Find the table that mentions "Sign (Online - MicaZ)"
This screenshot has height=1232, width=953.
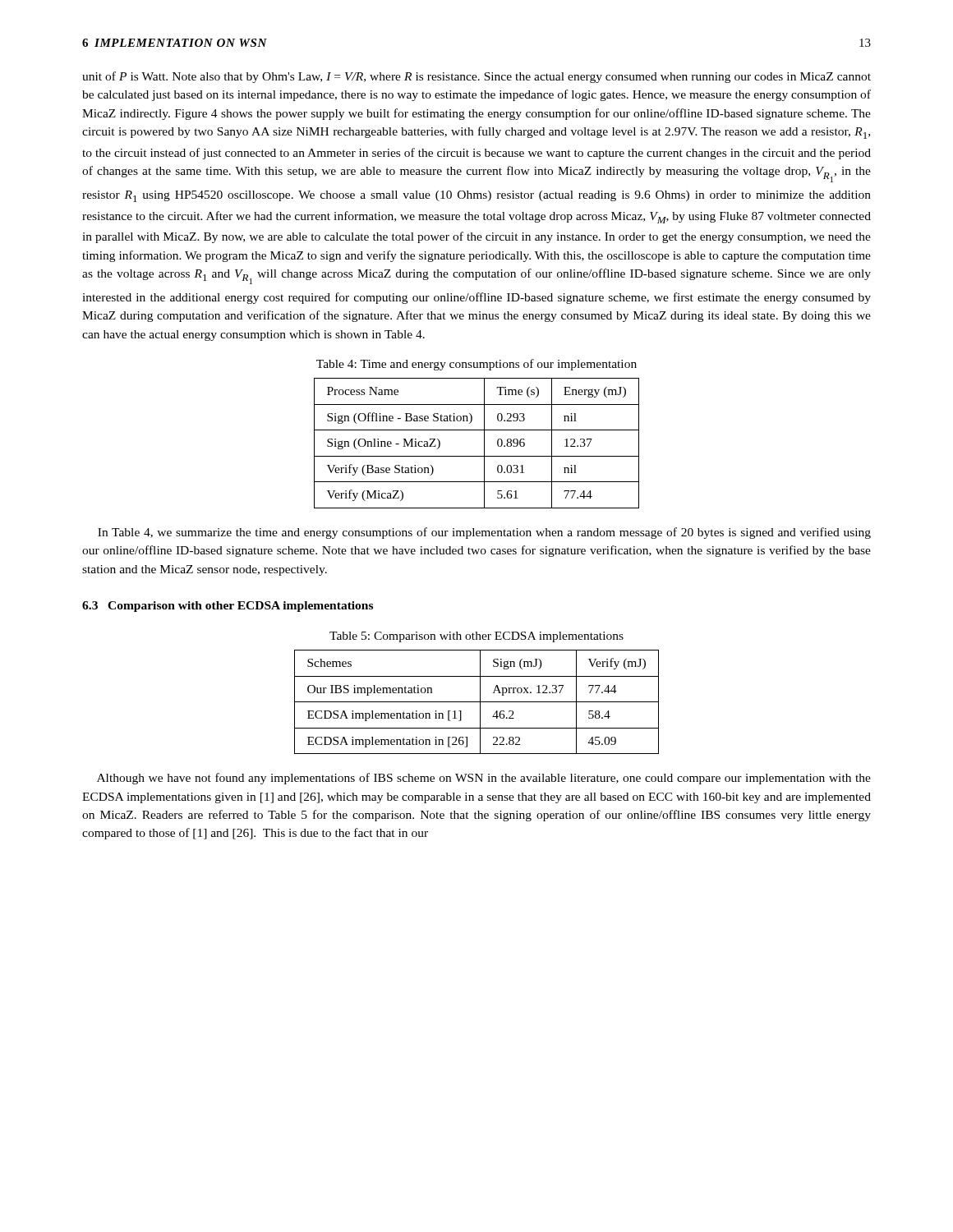[476, 443]
